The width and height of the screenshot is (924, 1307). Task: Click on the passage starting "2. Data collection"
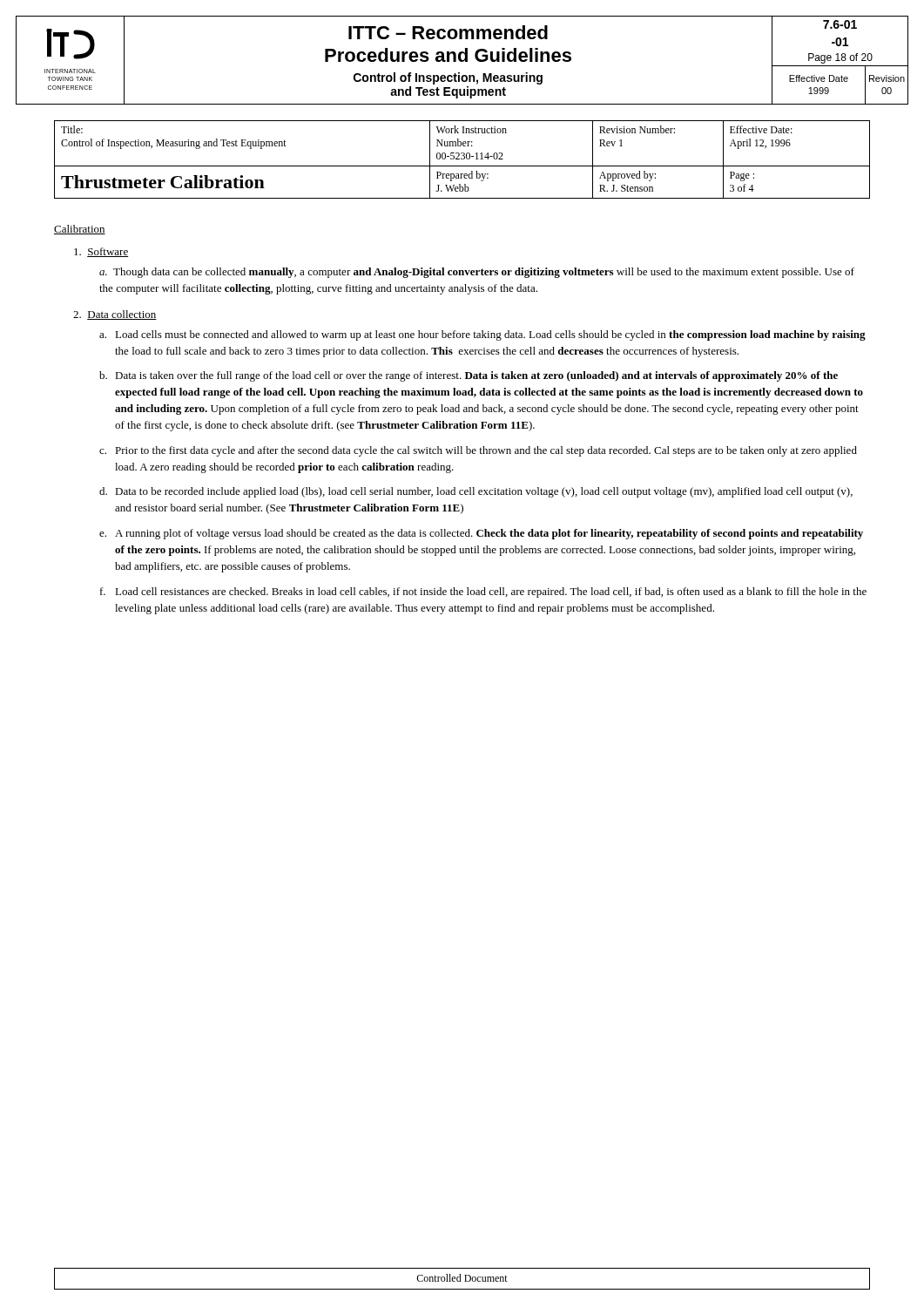(x=115, y=314)
